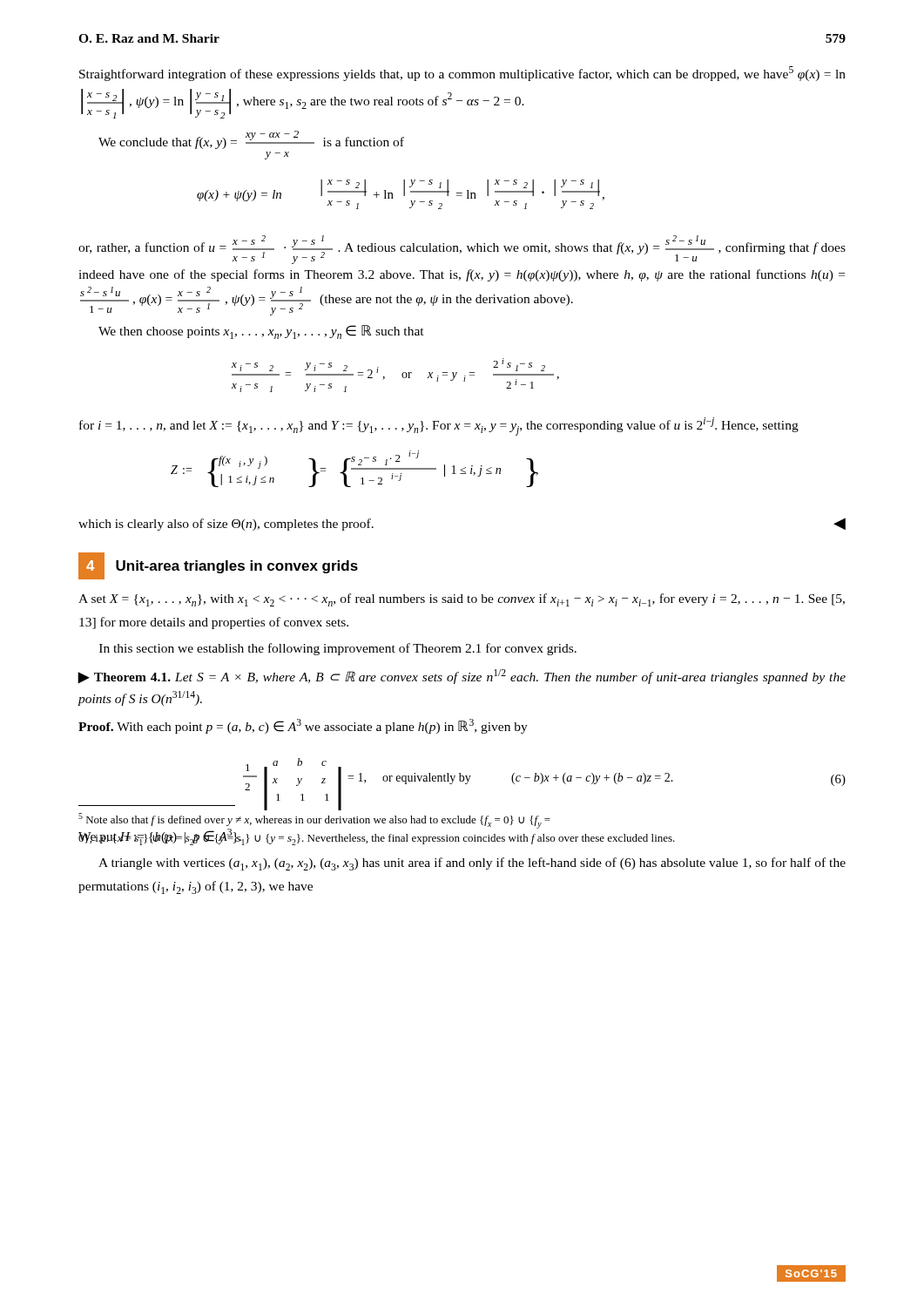Point to the element starting "We conclude that f(x,"
This screenshot has width=924, height=1307.
[241, 143]
